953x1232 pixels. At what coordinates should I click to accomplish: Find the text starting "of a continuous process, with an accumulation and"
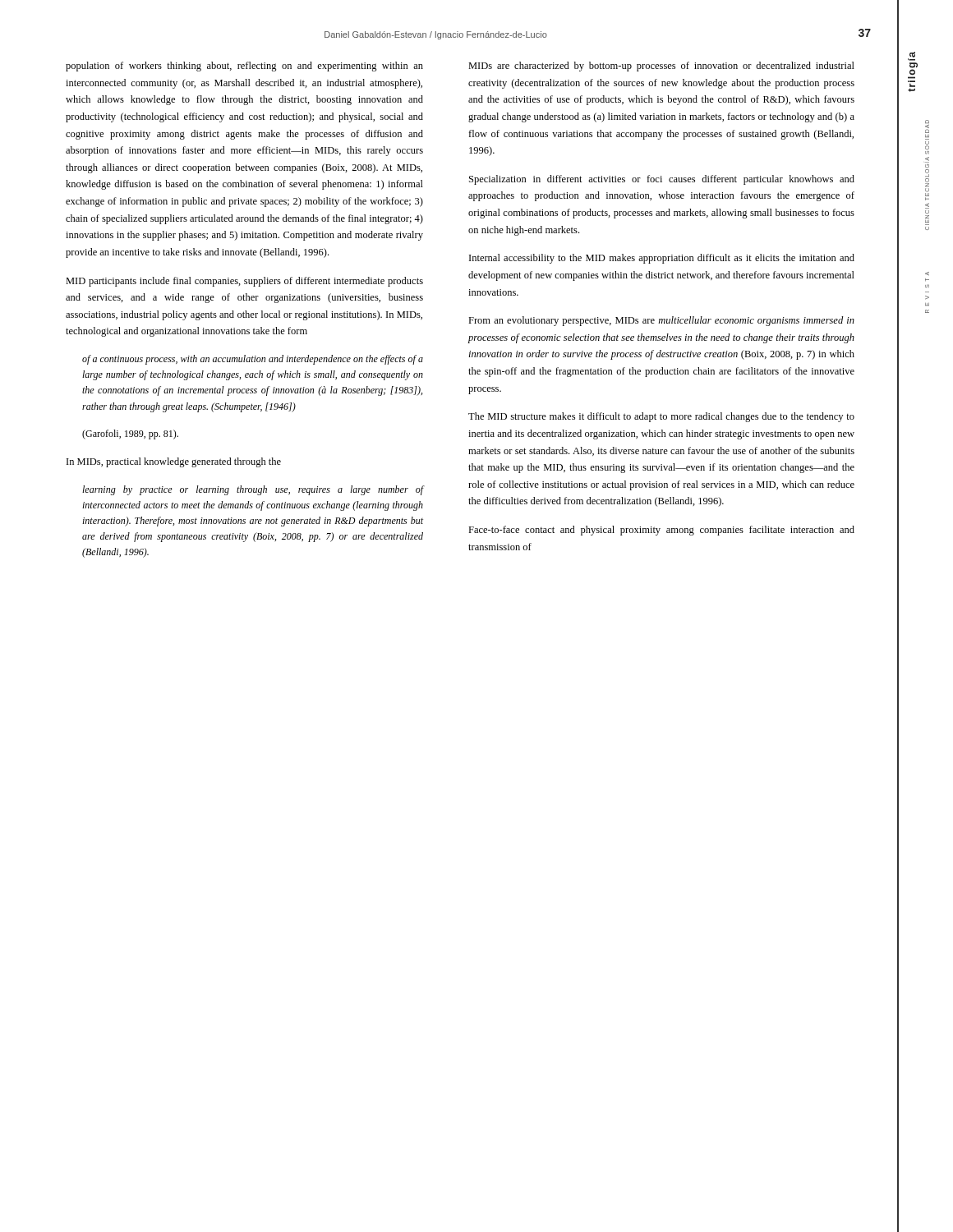pyautogui.click(x=253, y=397)
